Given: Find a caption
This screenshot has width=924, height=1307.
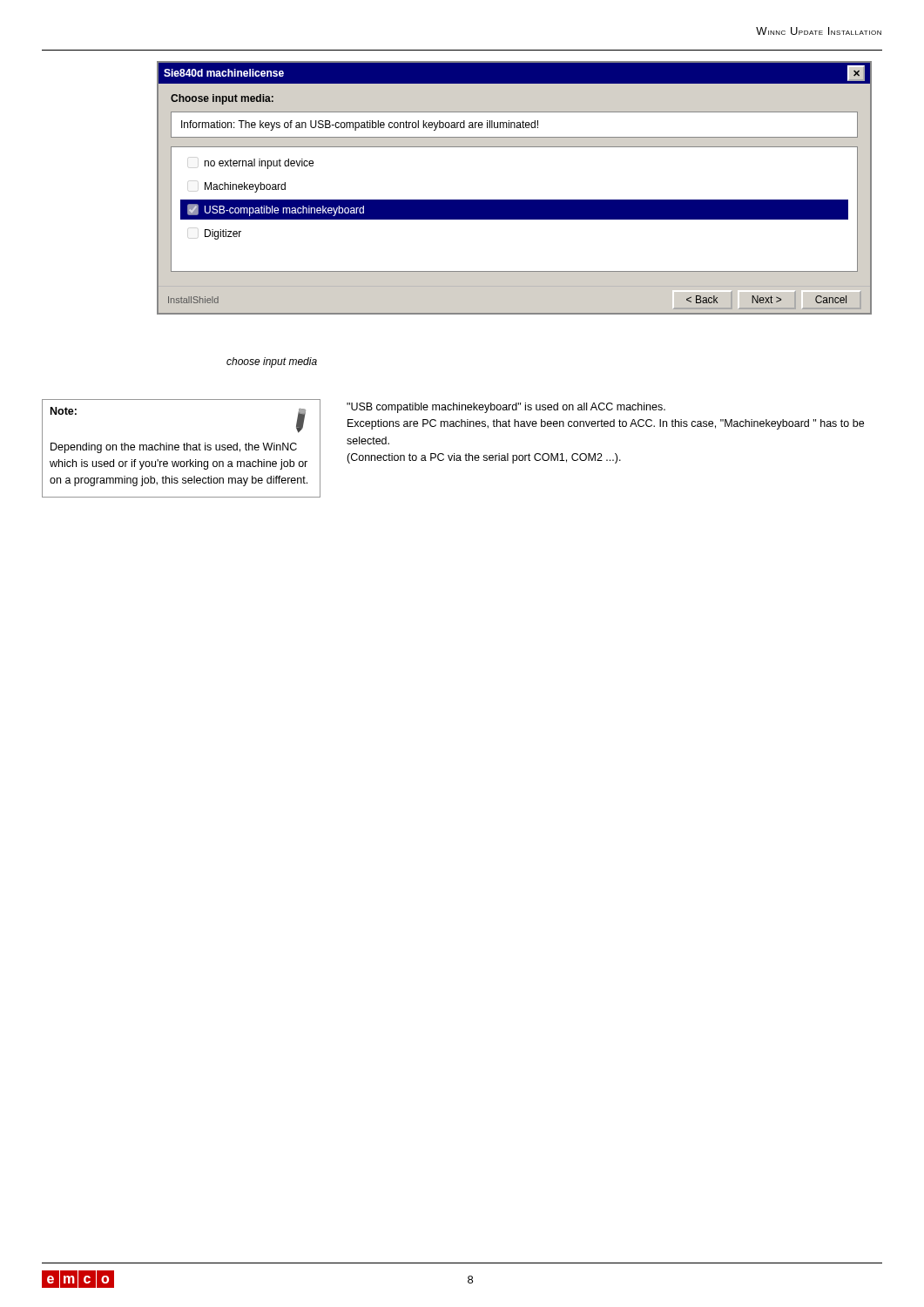Looking at the screenshot, I should (x=272, y=362).
